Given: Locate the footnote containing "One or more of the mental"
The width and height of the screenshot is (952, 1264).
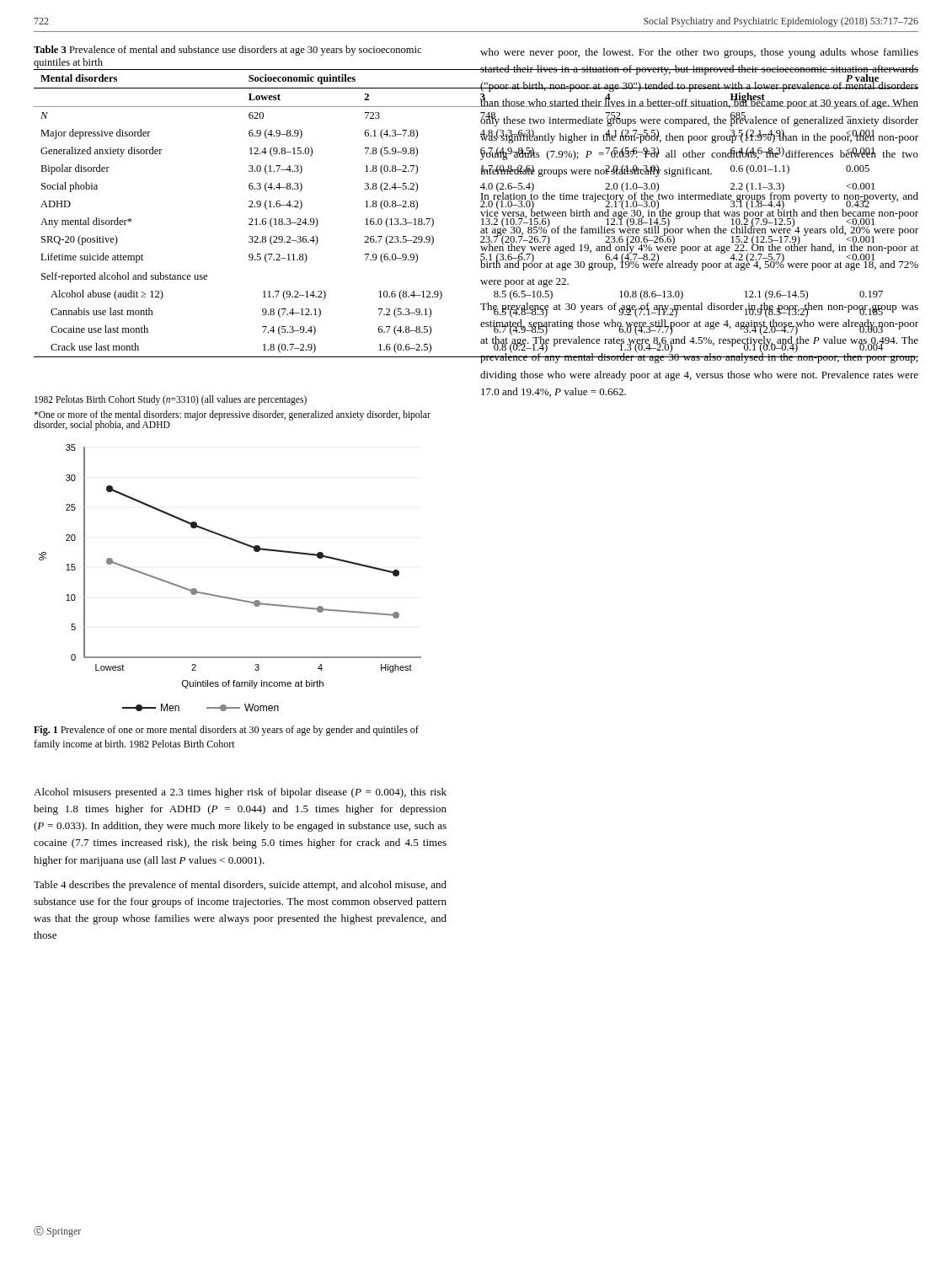Looking at the screenshot, I should (232, 420).
